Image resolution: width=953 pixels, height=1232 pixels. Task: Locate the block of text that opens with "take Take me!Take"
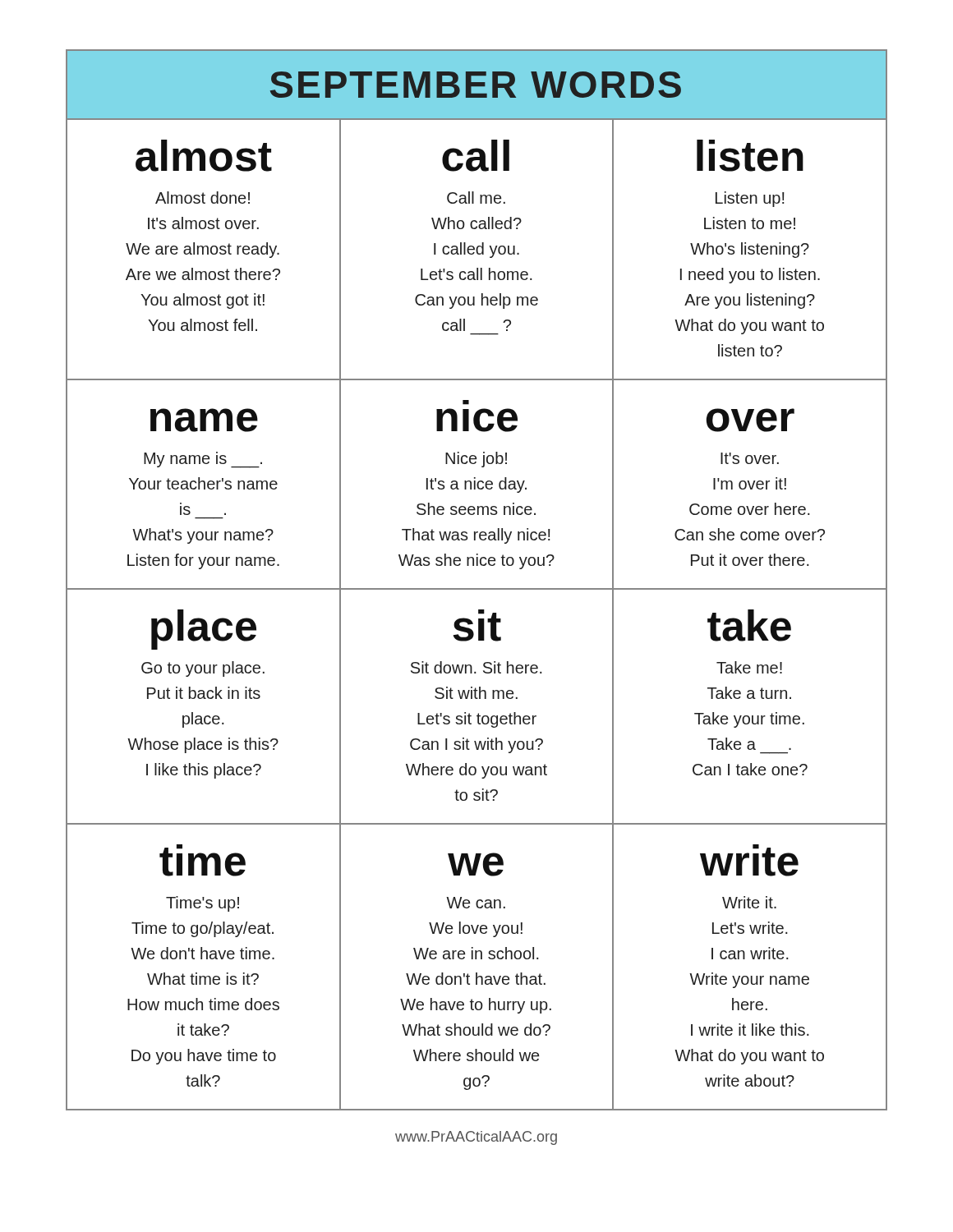750,692
